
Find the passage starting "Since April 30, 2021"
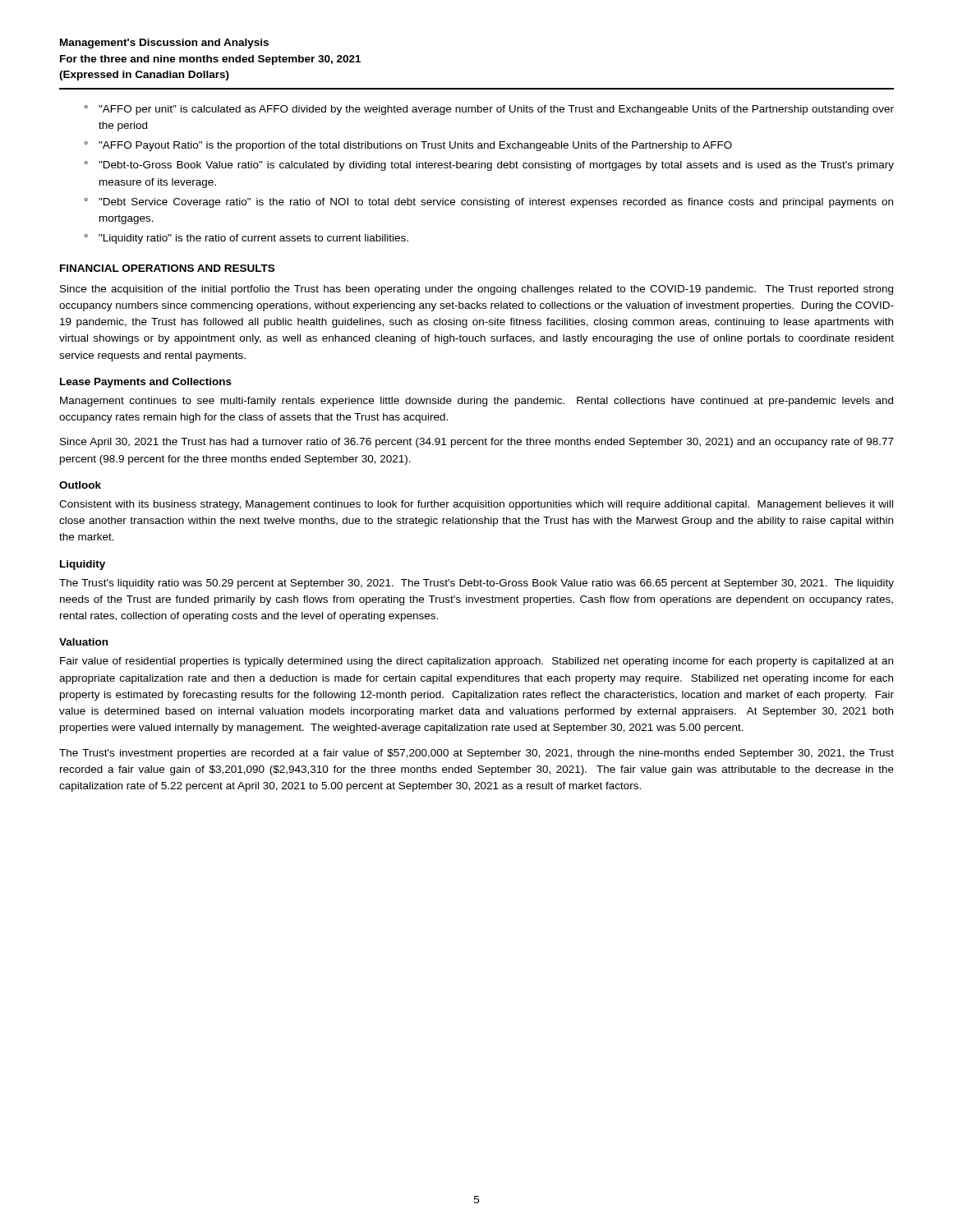click(x=476, y=450)
